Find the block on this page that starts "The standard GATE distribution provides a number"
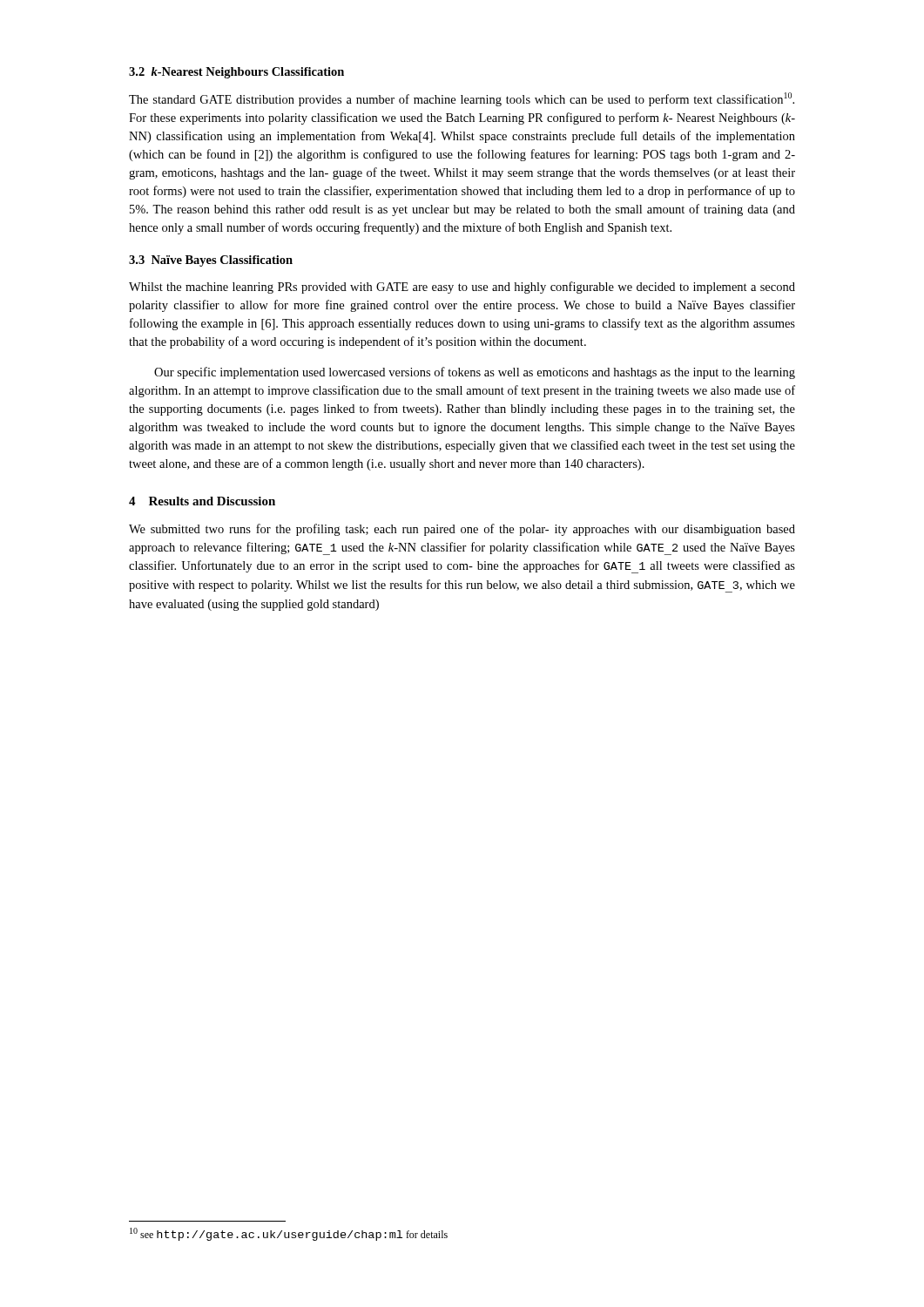This screenshot has height=1307, width=924. (462, 162)
